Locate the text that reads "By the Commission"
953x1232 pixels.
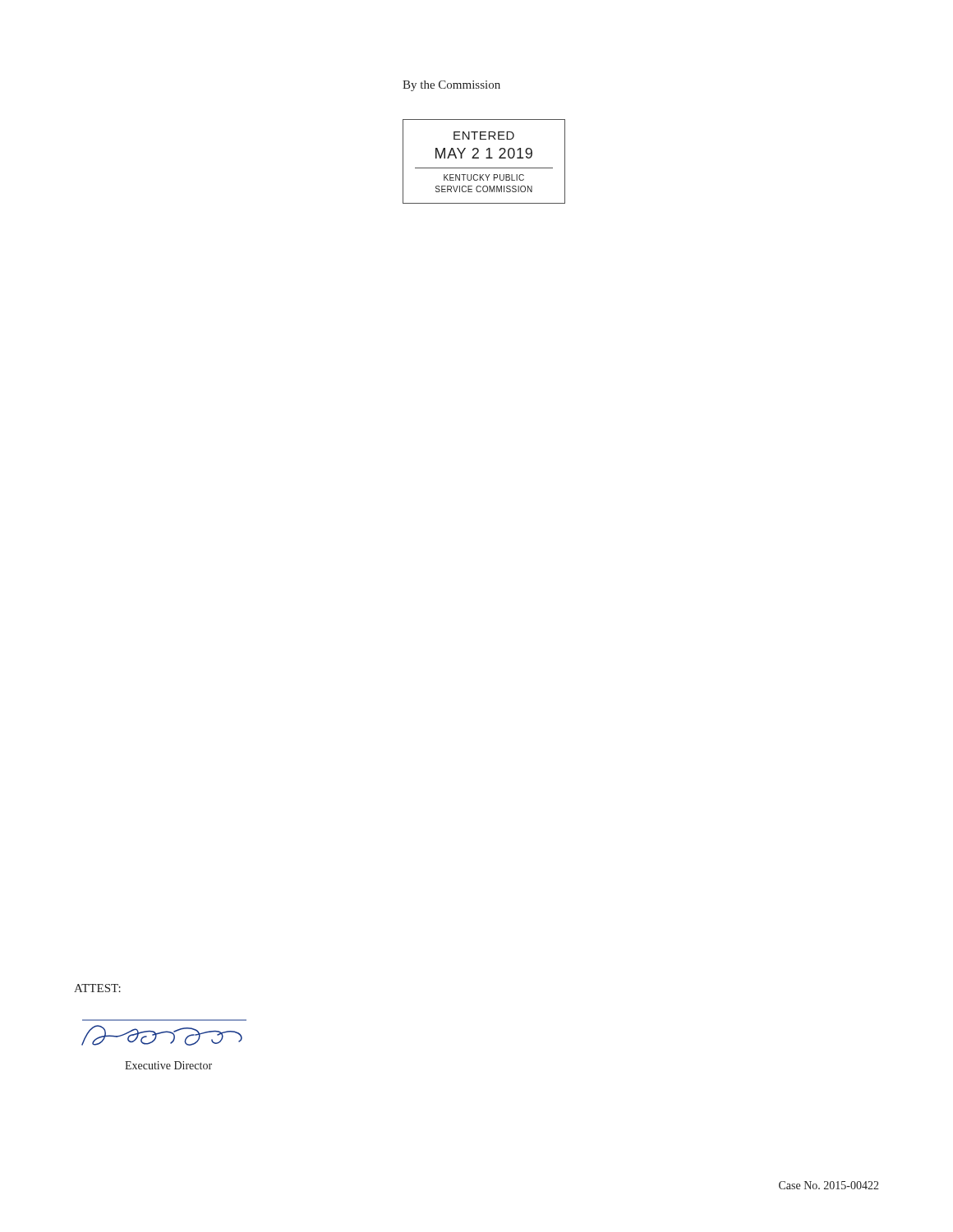(452, 85)
